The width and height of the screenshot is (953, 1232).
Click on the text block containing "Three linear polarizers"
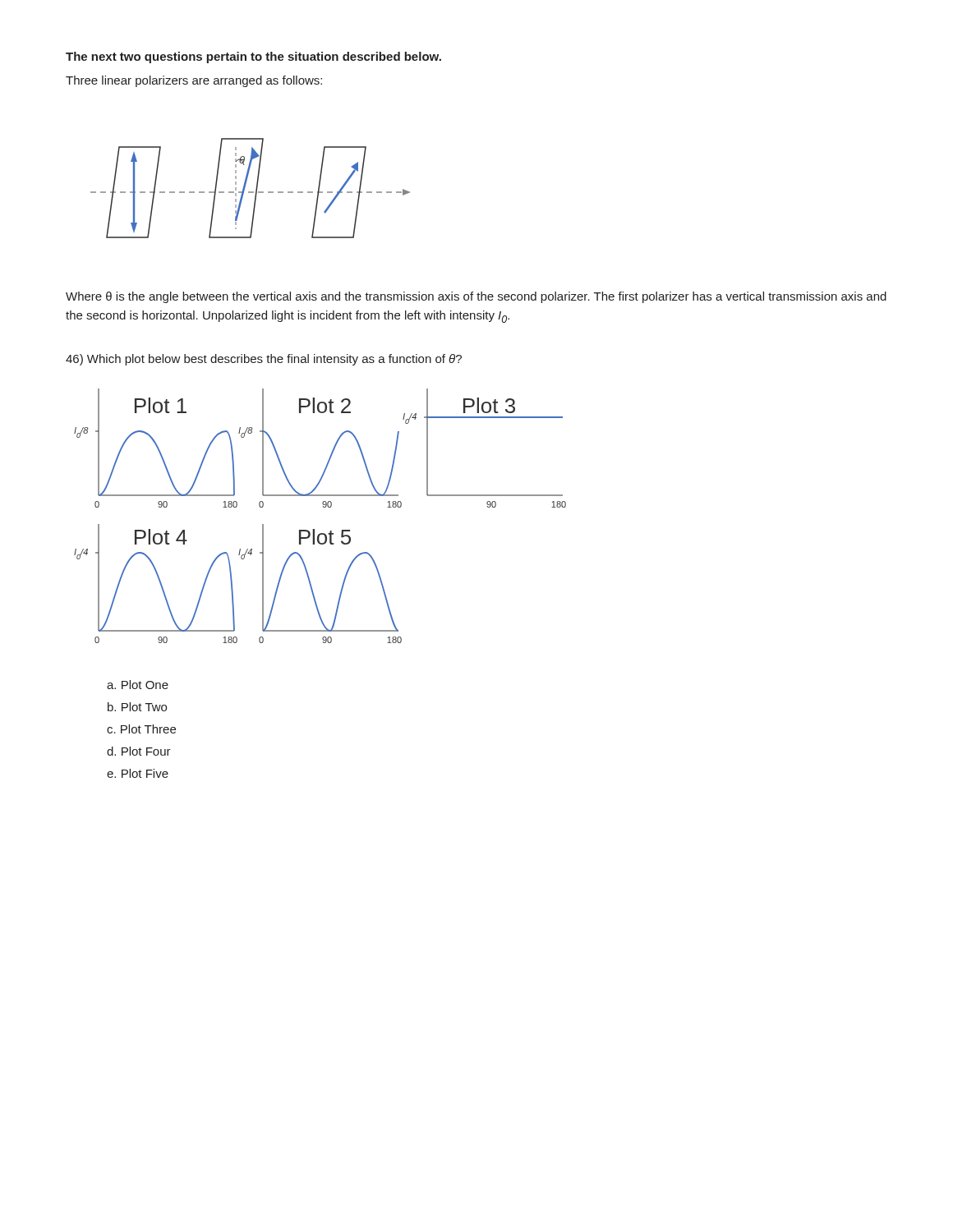[x=195, y=80]
